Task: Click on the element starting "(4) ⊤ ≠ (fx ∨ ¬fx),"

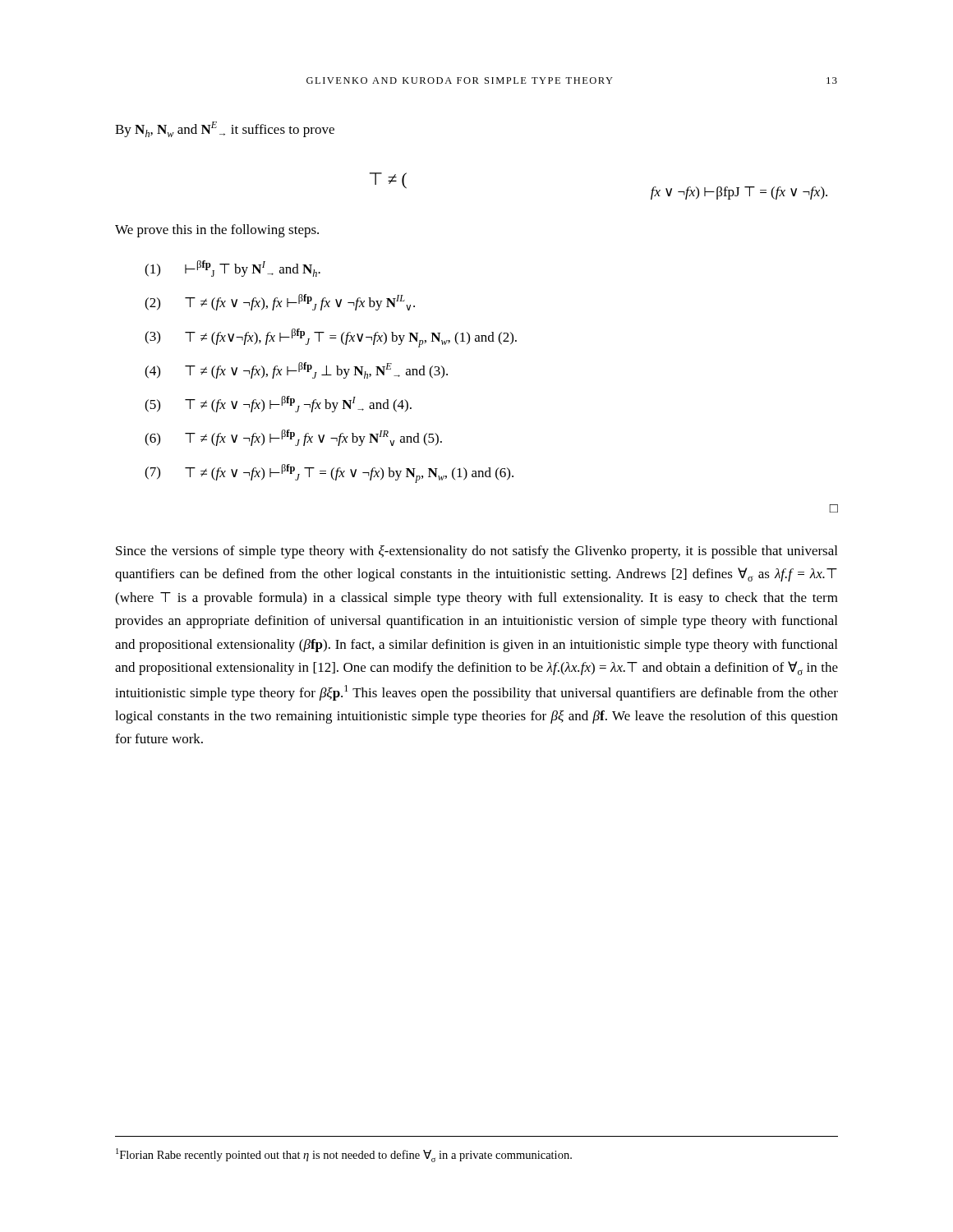Action: 297,371
